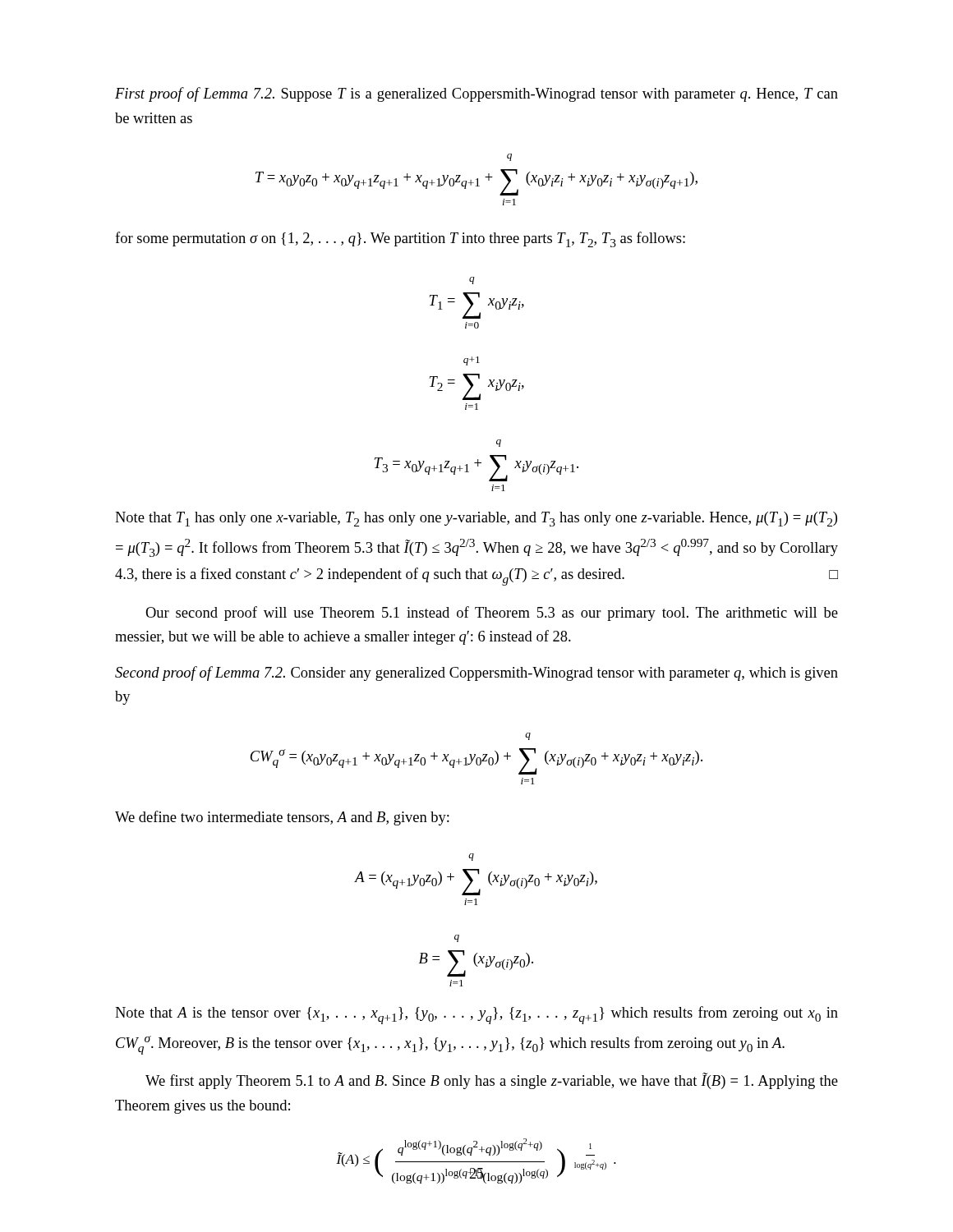Navigate to the text starting "B = q ∑"
This screenshot has width=953, height=1232.
[476, 960]
